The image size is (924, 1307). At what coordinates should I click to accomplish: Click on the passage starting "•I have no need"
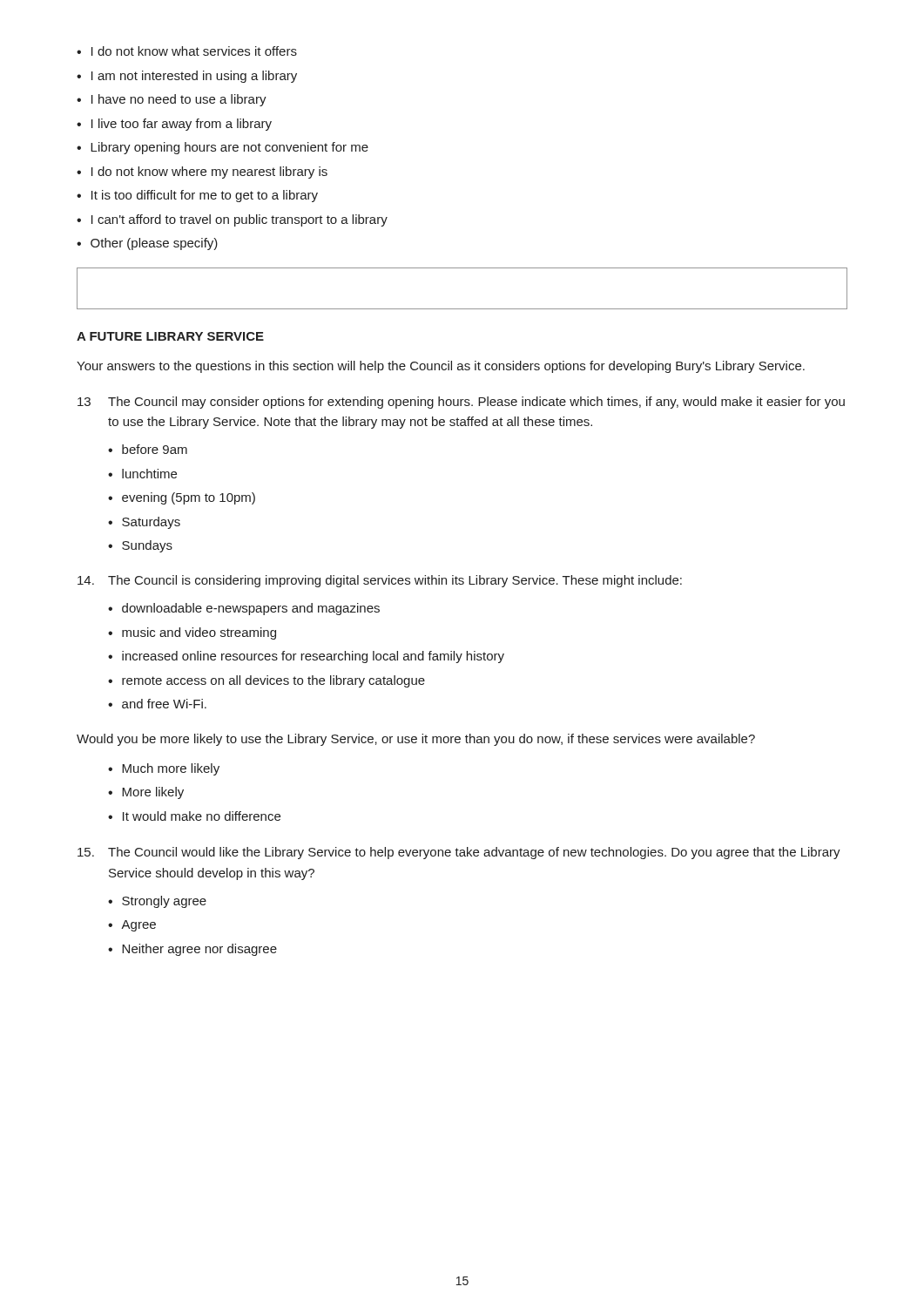[x=171, y=100]
